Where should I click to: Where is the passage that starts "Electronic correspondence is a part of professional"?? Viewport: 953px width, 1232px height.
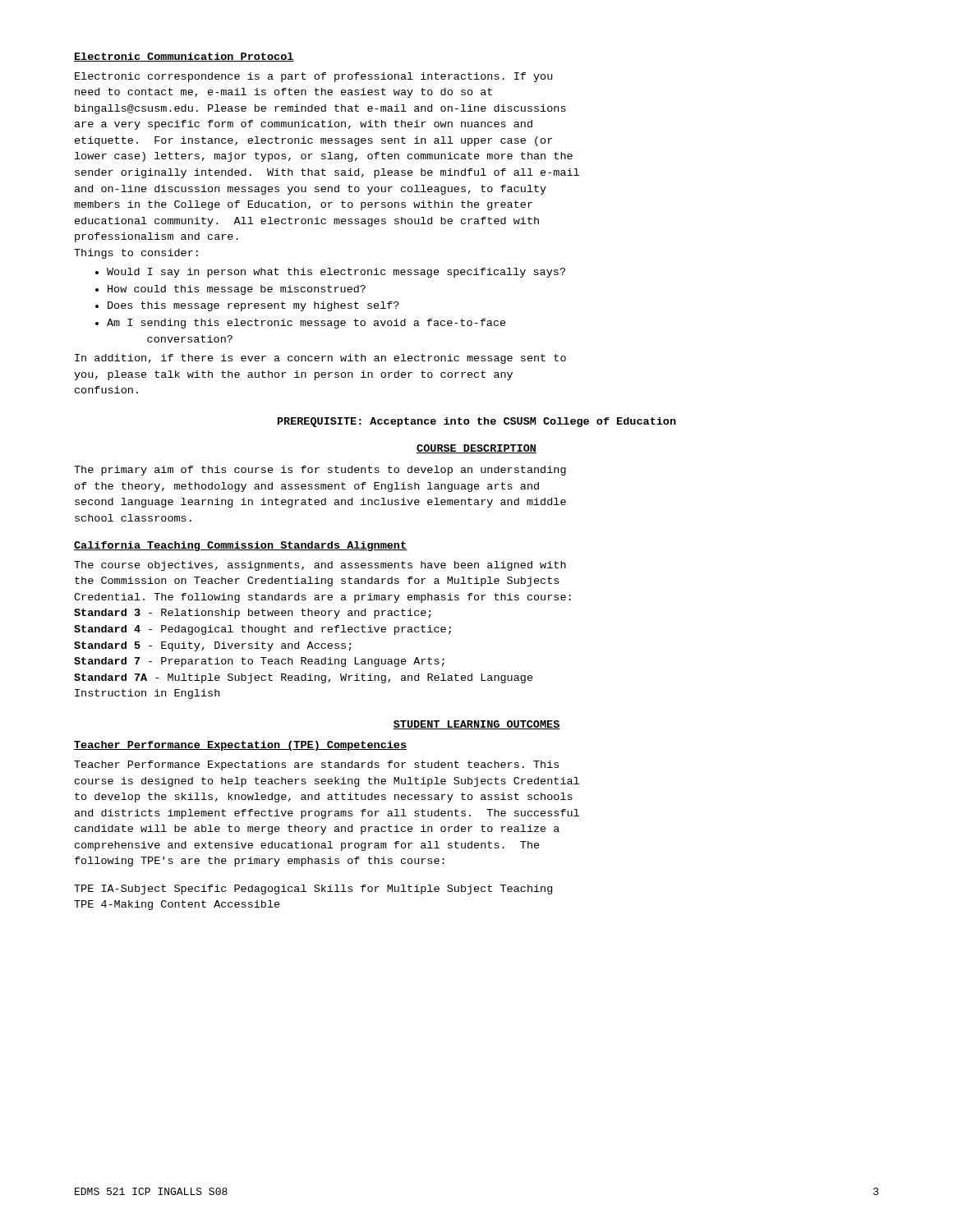point(327,165)
